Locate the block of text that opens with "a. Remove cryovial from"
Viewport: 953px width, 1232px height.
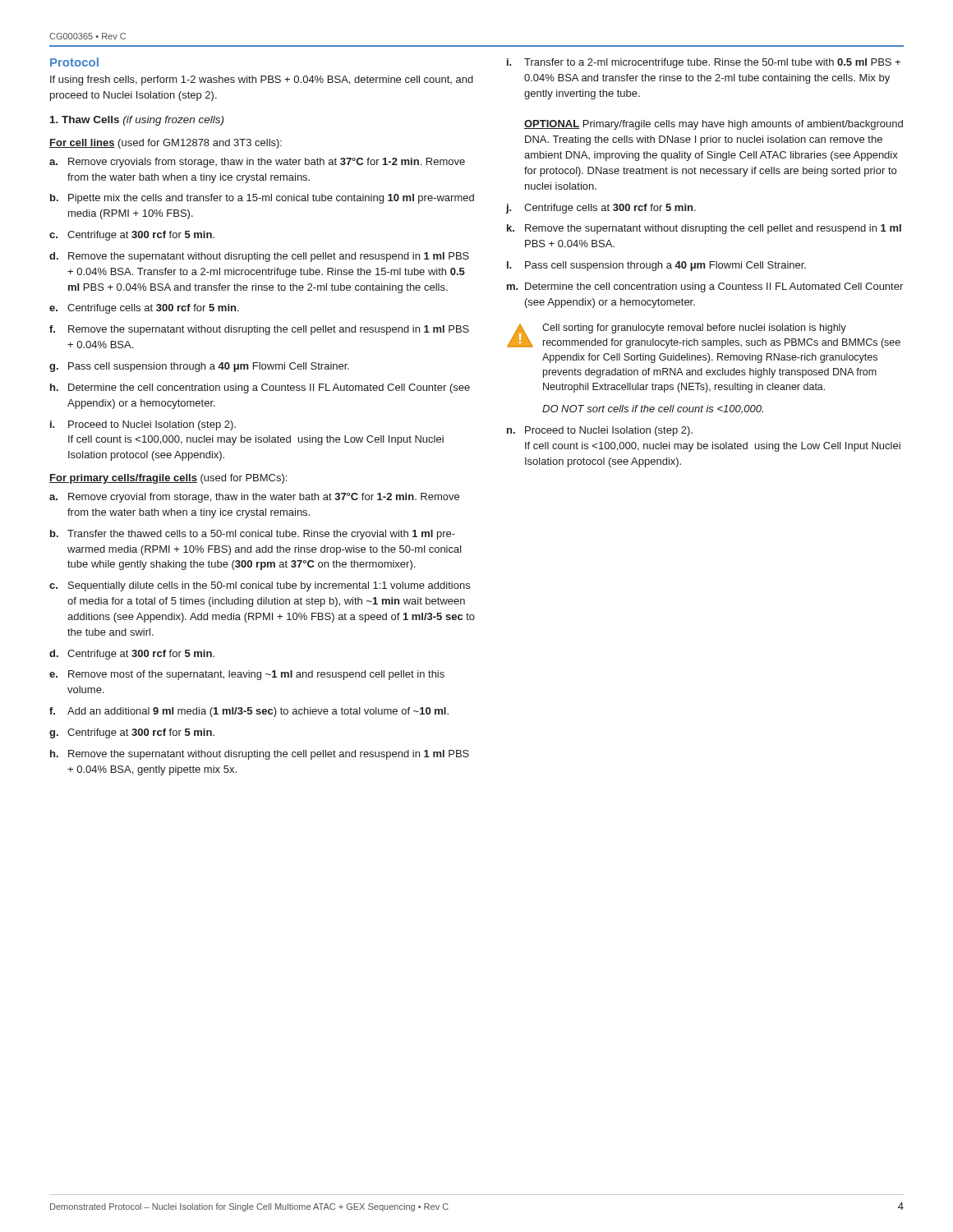coord(263,505)
